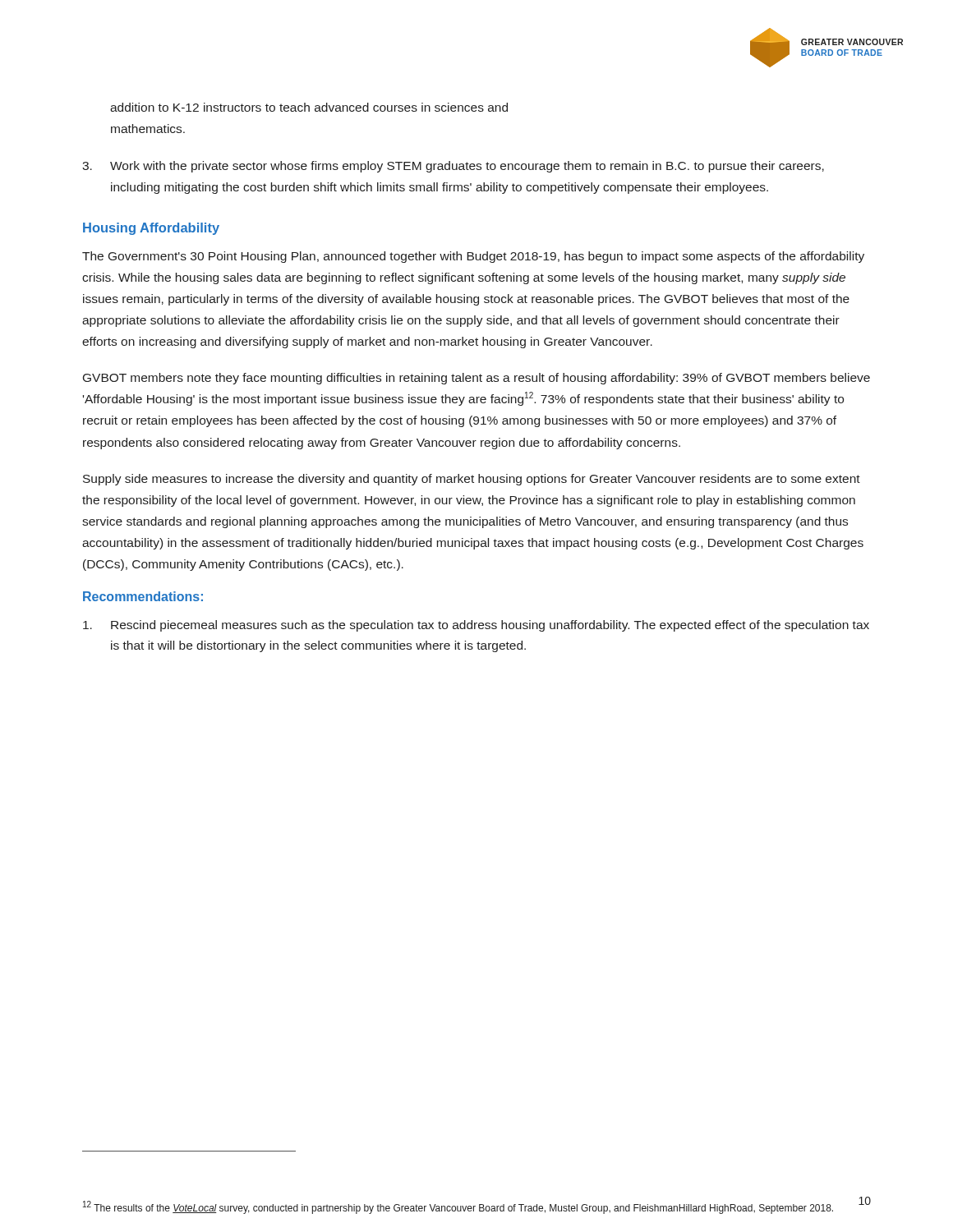Screen dimensions: 1232x953
Task: Navigate to the block starting "The Government's 30 Point Housing Plan,"
Action: (473, 299)
